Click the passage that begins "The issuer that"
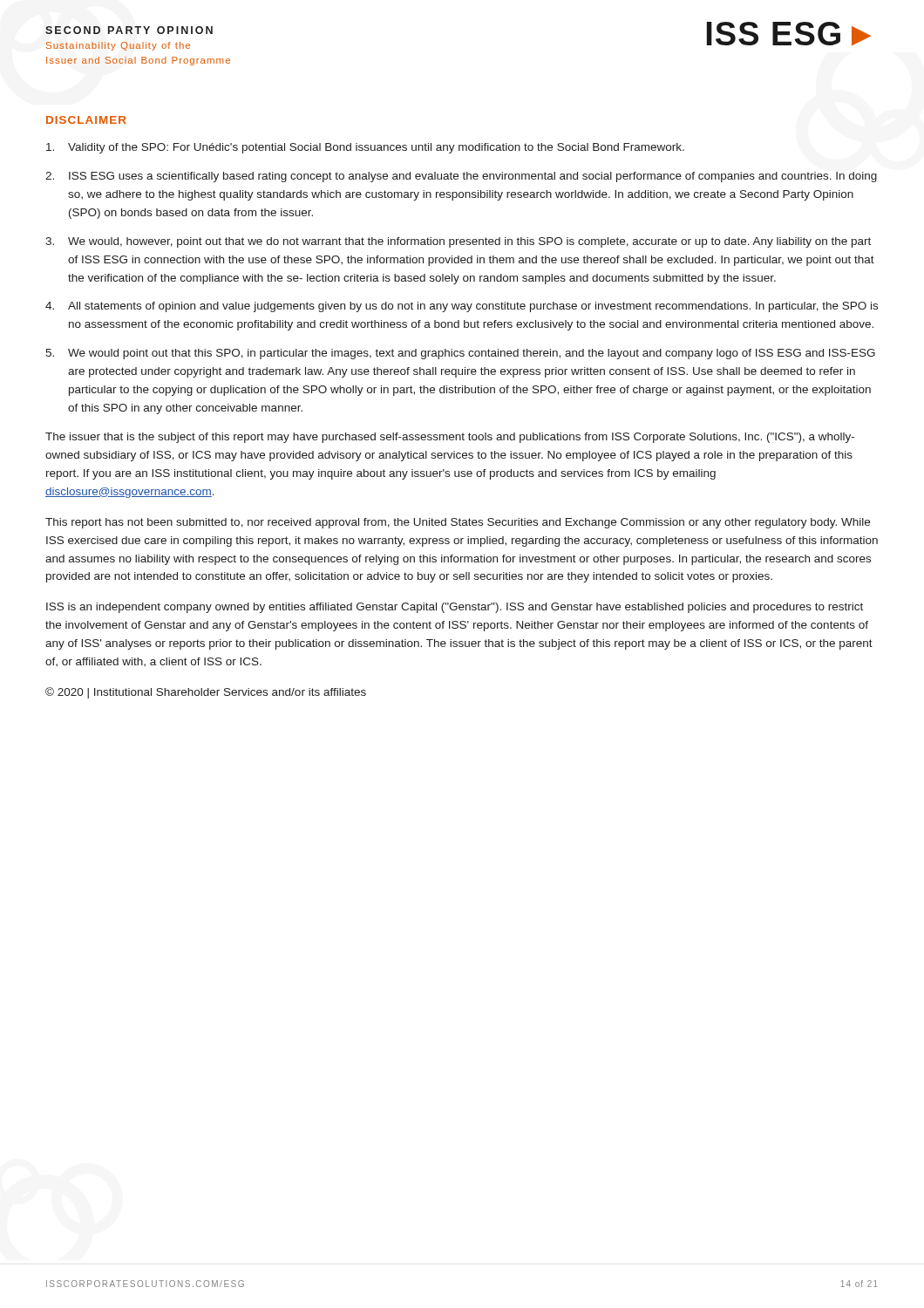The width and height of the screenshot is (924, 1308). (450, 464)
